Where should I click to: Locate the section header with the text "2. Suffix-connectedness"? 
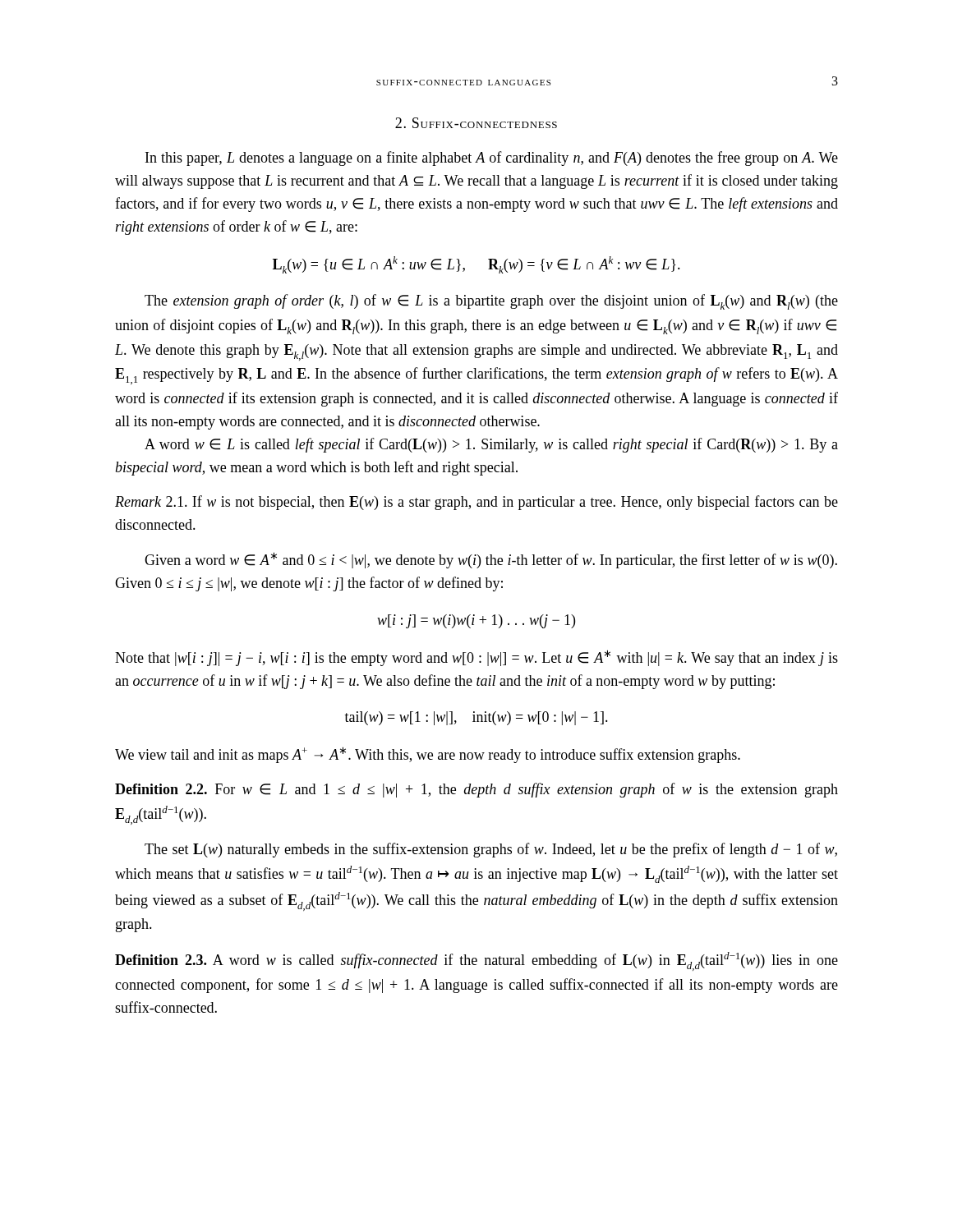tap(476, 123)
